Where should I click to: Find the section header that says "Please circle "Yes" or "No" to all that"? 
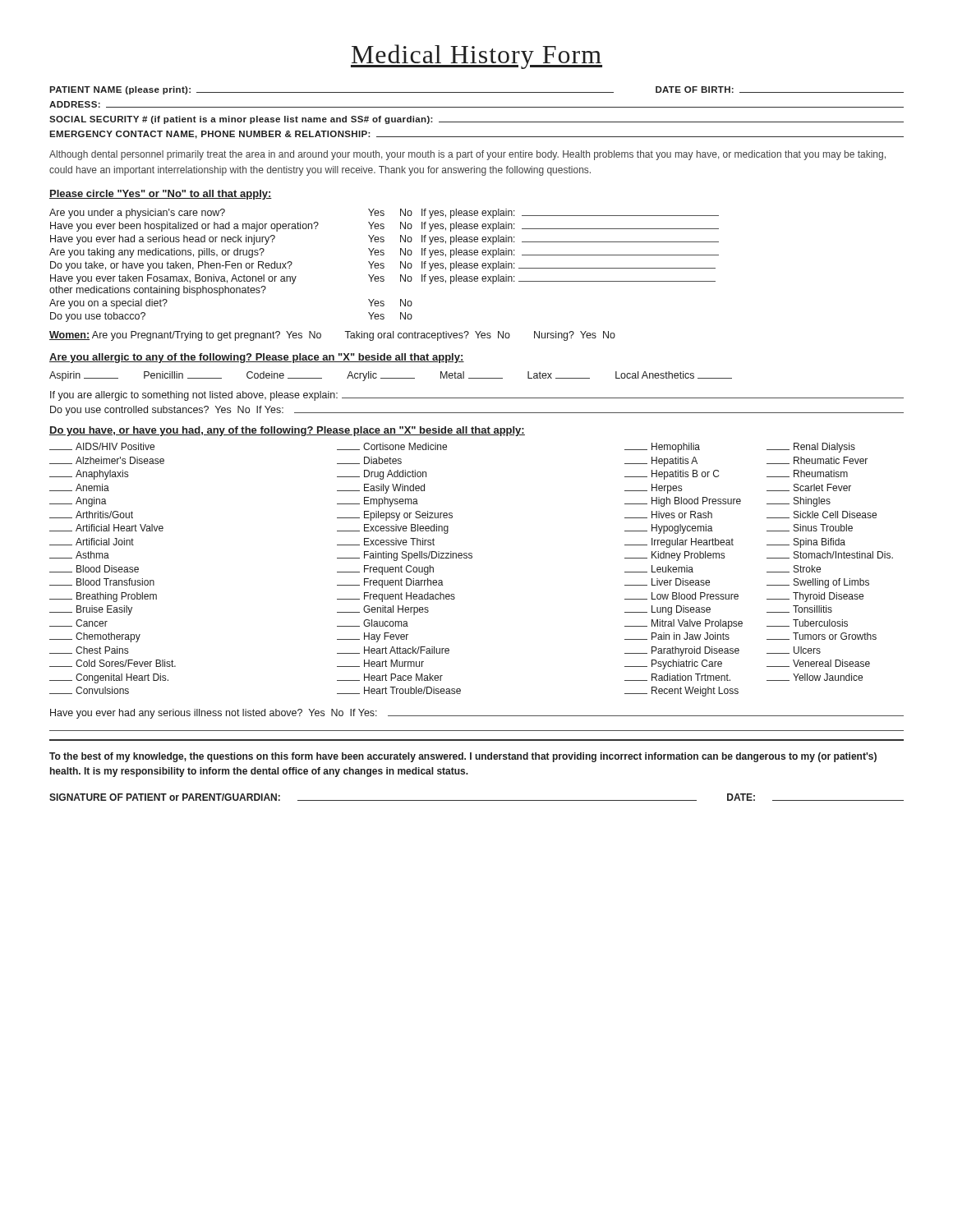[x=160, y=194]
